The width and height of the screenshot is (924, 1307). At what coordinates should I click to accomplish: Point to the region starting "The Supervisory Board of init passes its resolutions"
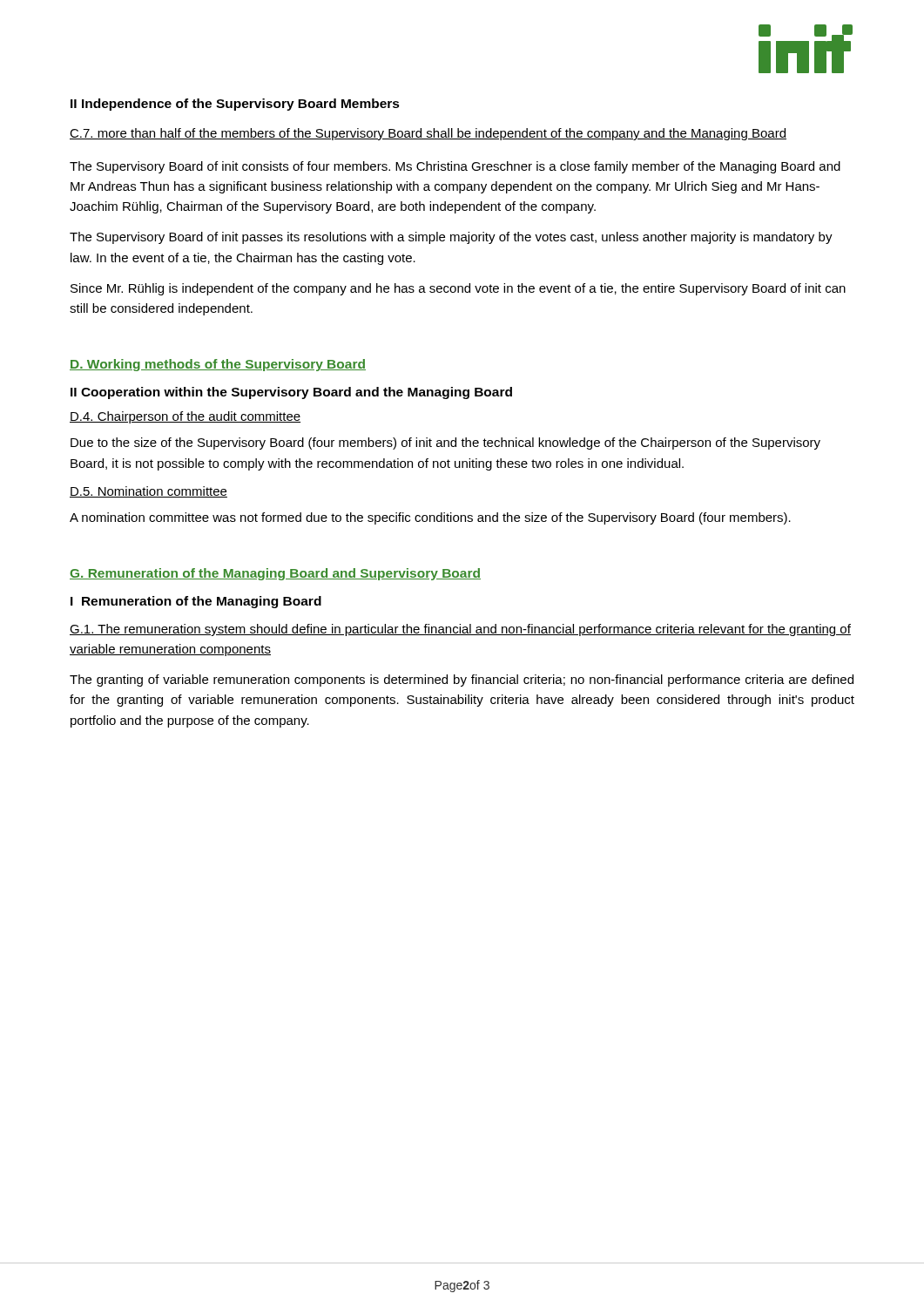[451, 247]
